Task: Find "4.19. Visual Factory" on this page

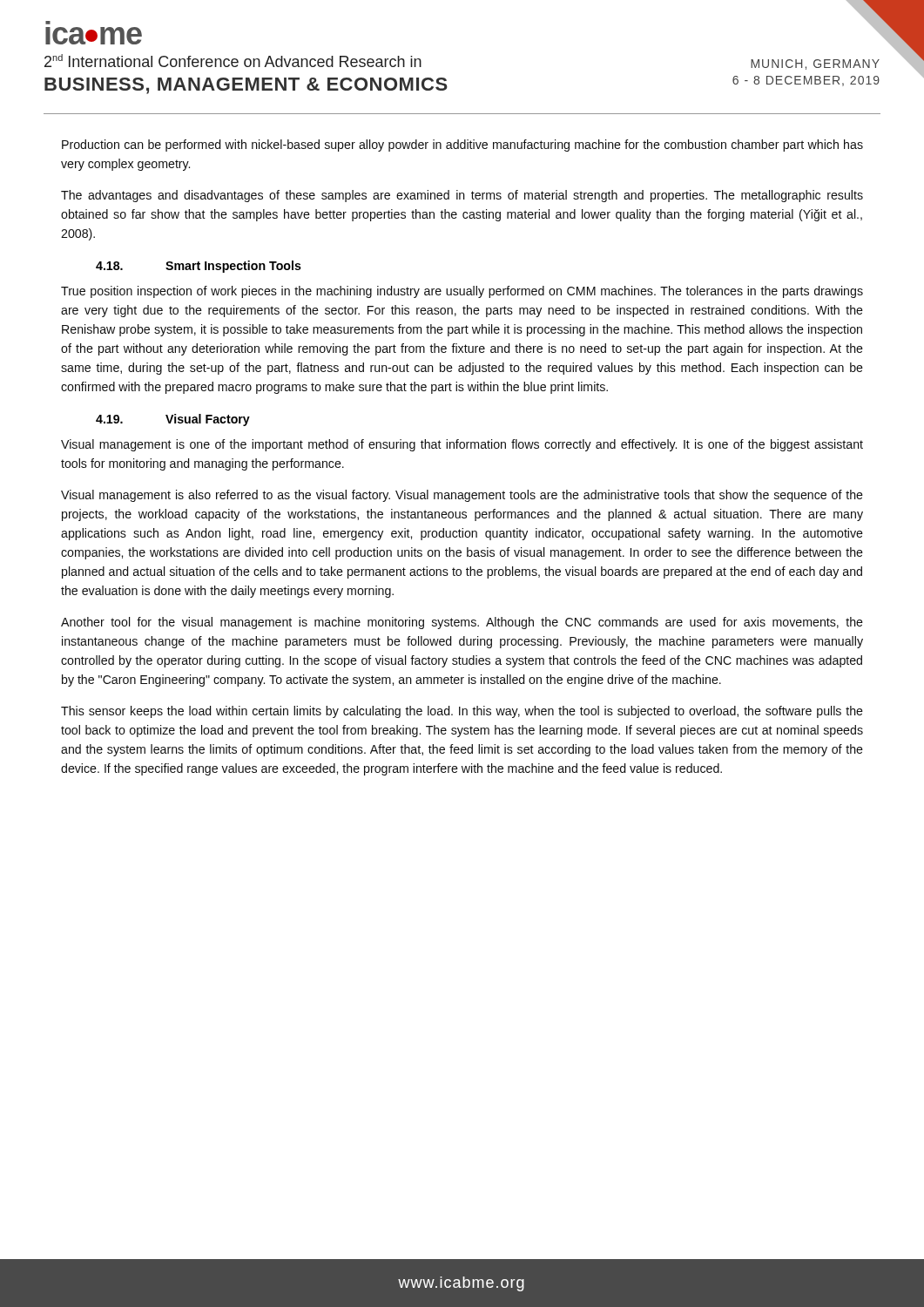Action: coord(155,419)
